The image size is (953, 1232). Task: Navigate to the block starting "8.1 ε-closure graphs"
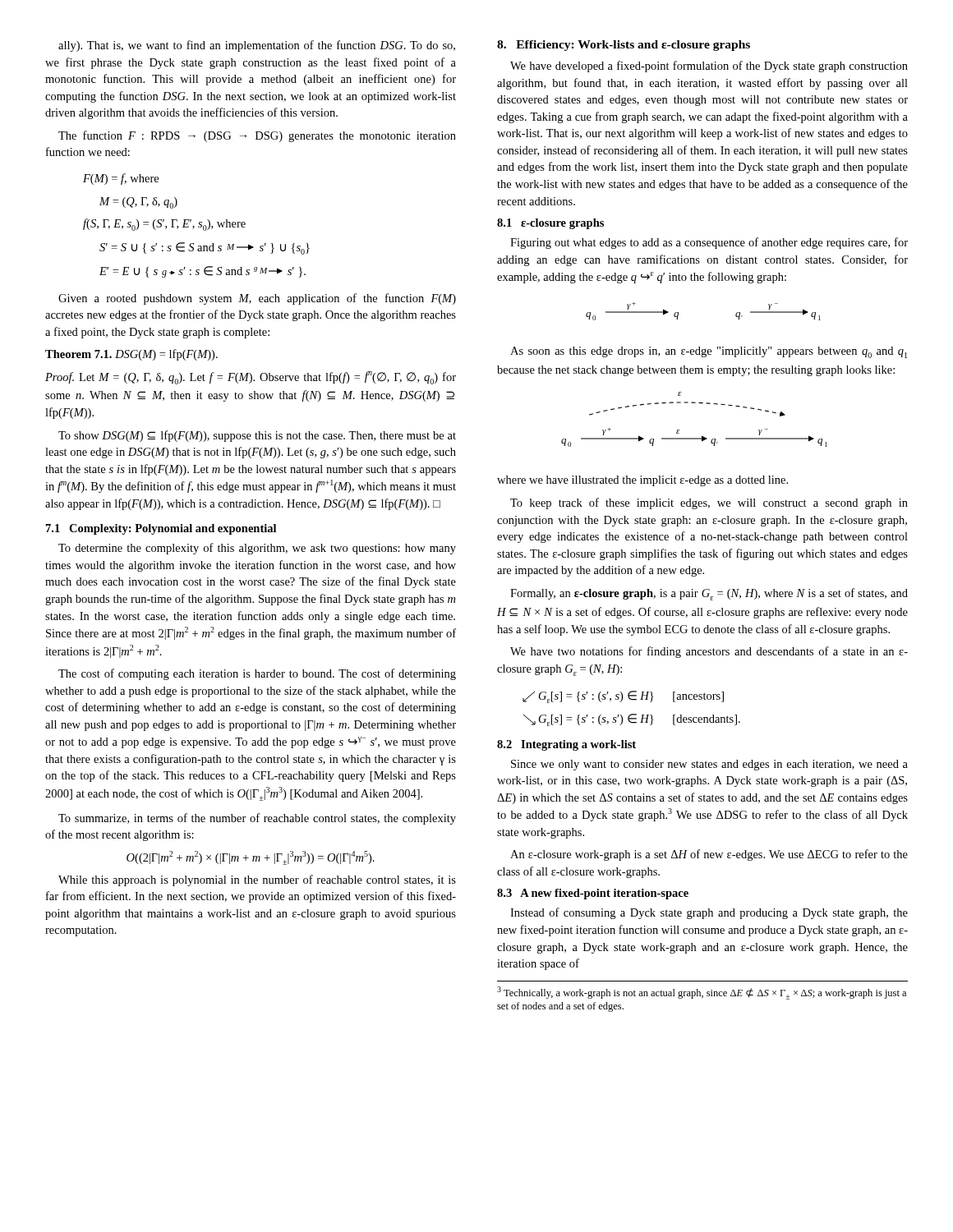tap(550, 224)
